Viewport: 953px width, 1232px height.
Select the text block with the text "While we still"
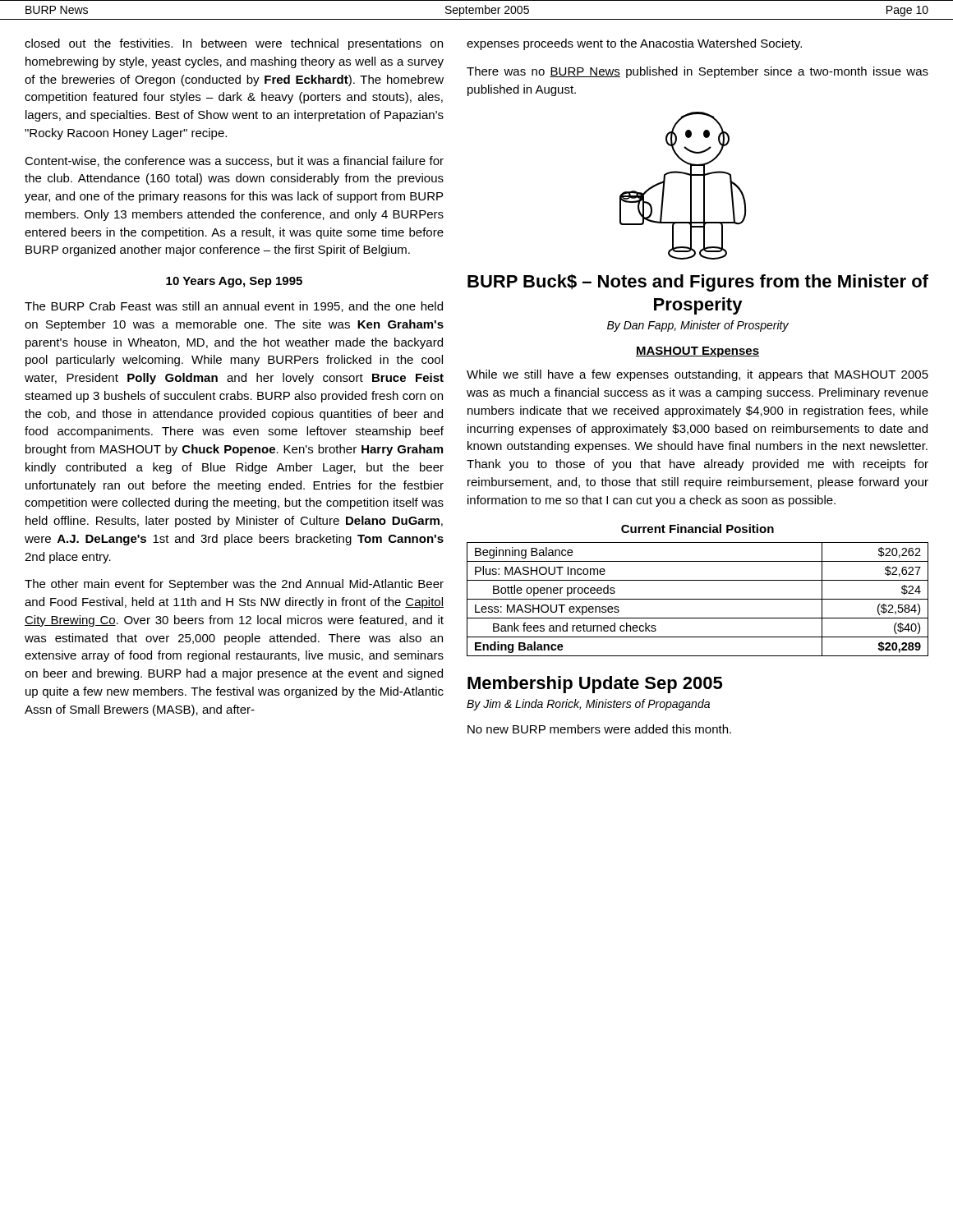coord(698,437)
